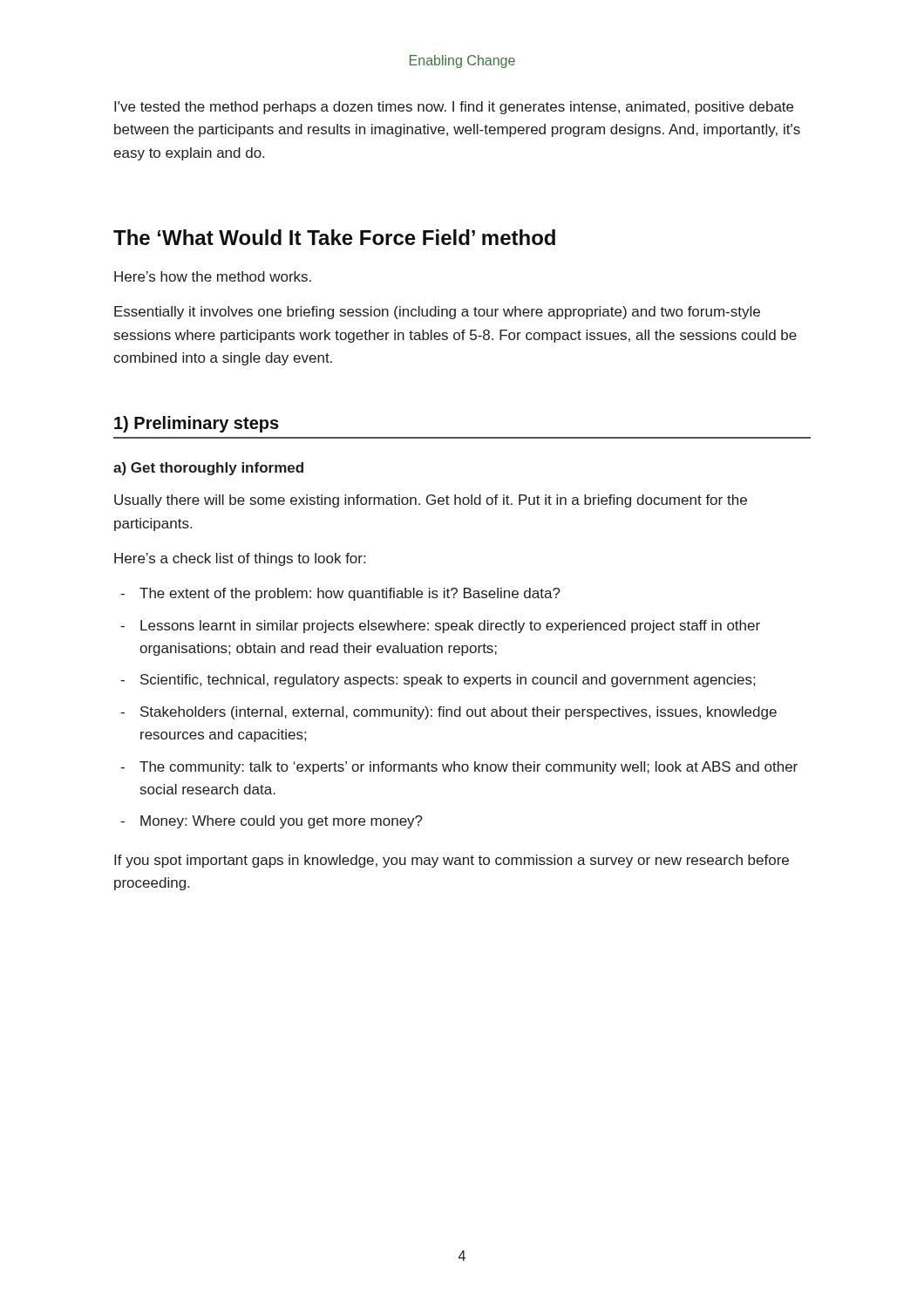Locate the region starting "a) Get thoroughly informed"
924x1308 pixels.
[209, 468]
